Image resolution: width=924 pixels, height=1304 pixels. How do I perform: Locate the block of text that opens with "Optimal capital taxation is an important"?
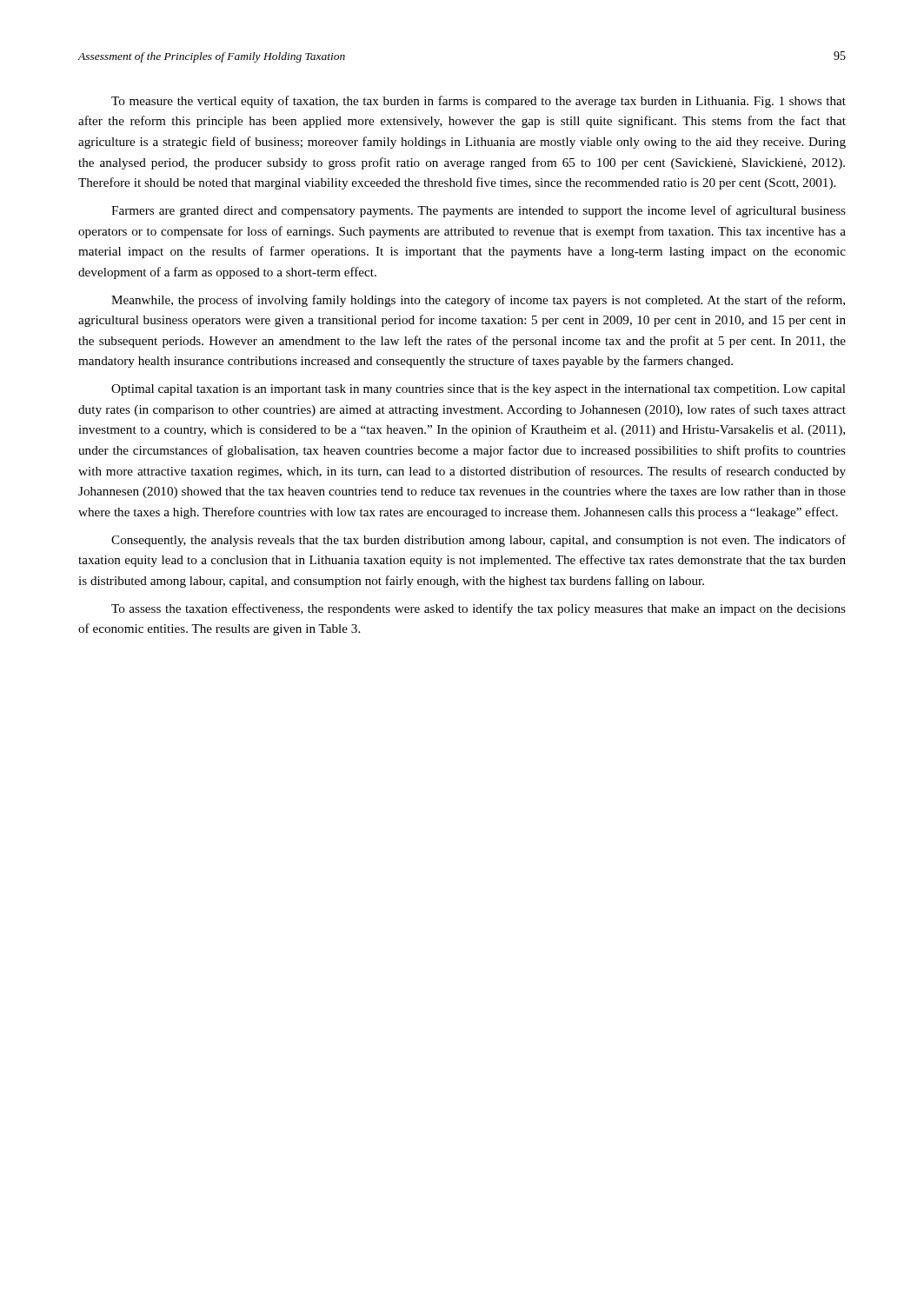click(x=462, y=450)
